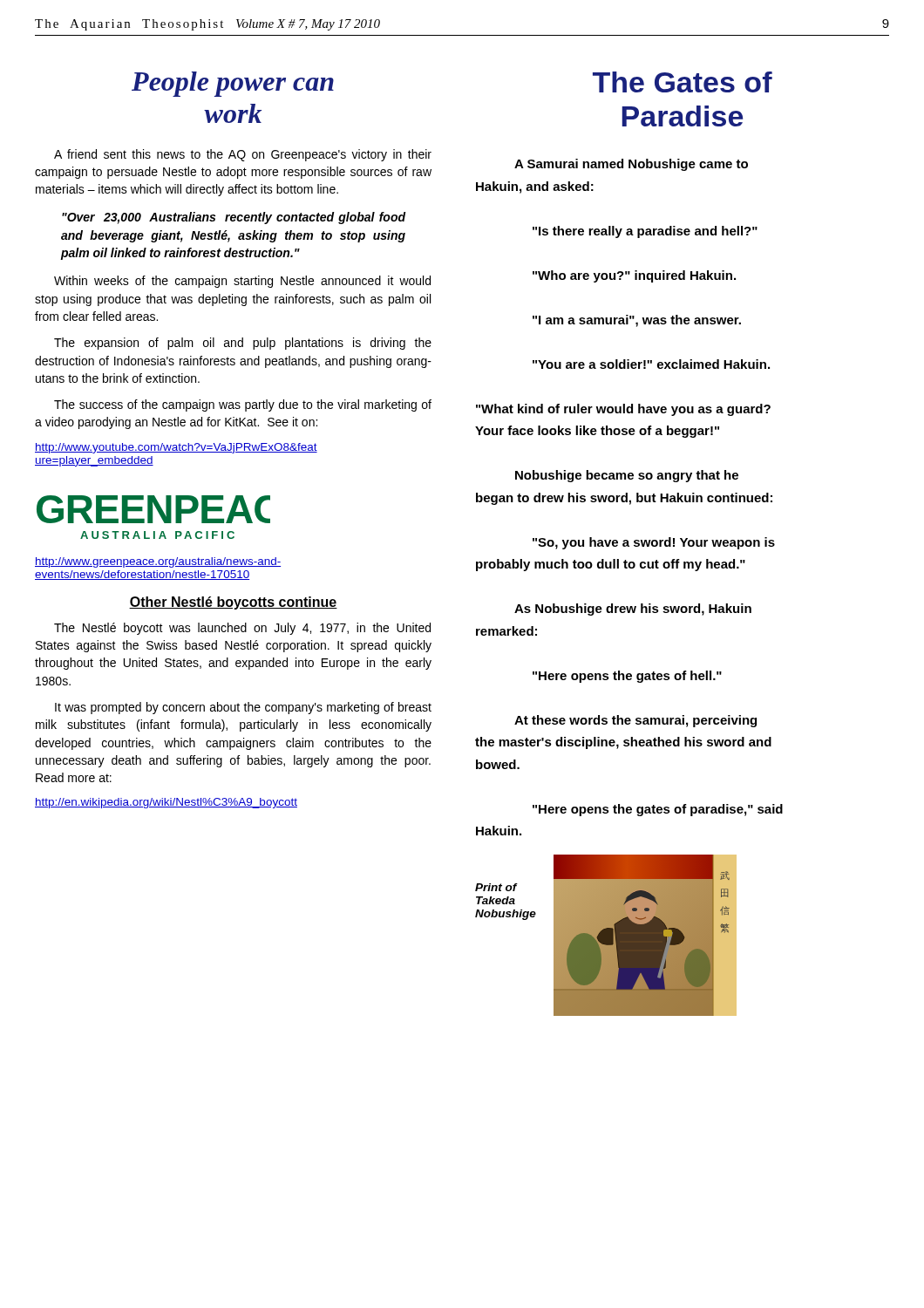This screenshot has height=1308, width=924.
Task: Select the text block containing "A friend sent this news"
Action: (x=233, y=172)
